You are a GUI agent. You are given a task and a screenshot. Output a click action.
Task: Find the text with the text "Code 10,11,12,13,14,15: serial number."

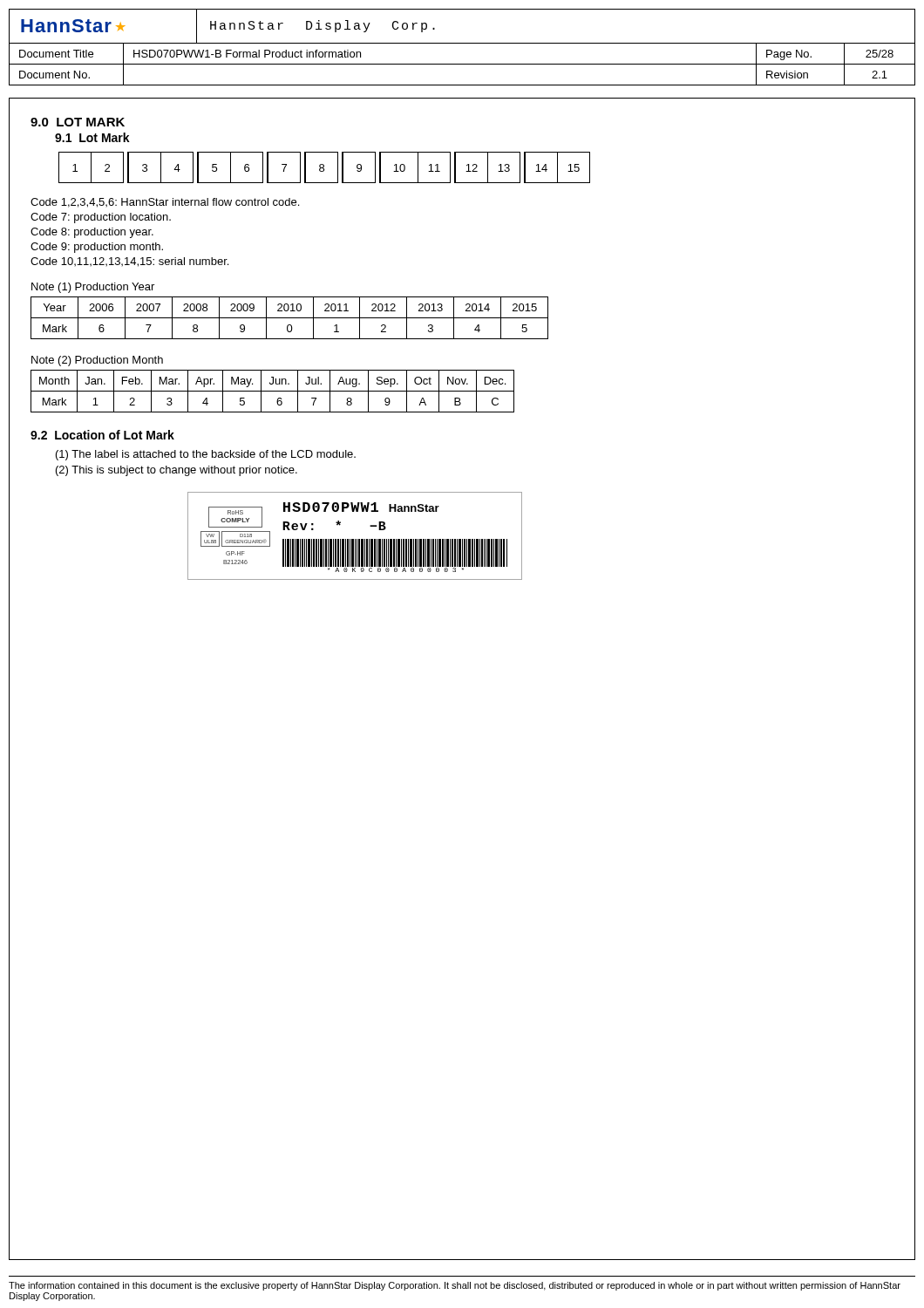pyautogui.click(x=130, y=261)
